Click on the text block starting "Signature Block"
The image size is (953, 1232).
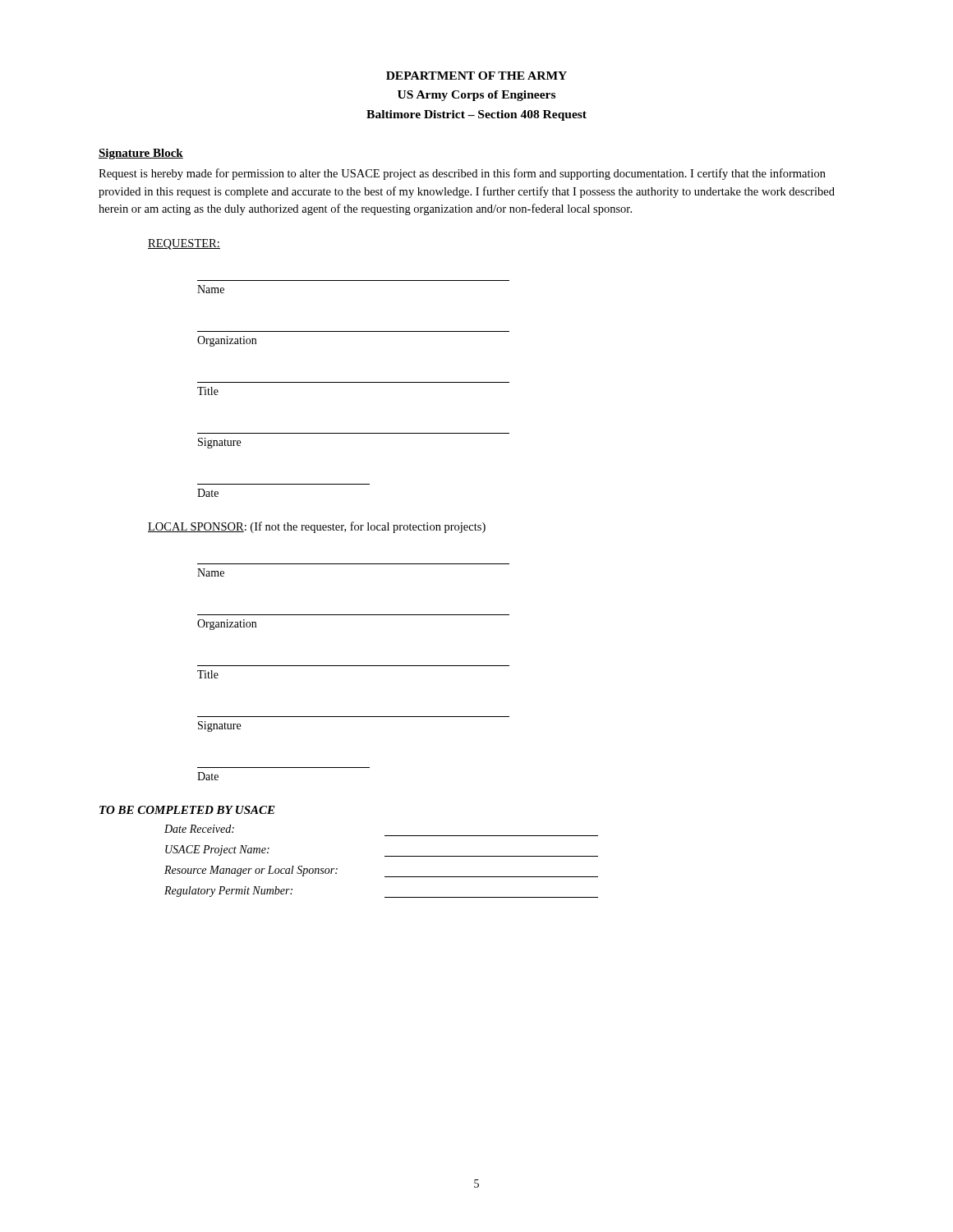pyautogui.click(x=141, y=153)
